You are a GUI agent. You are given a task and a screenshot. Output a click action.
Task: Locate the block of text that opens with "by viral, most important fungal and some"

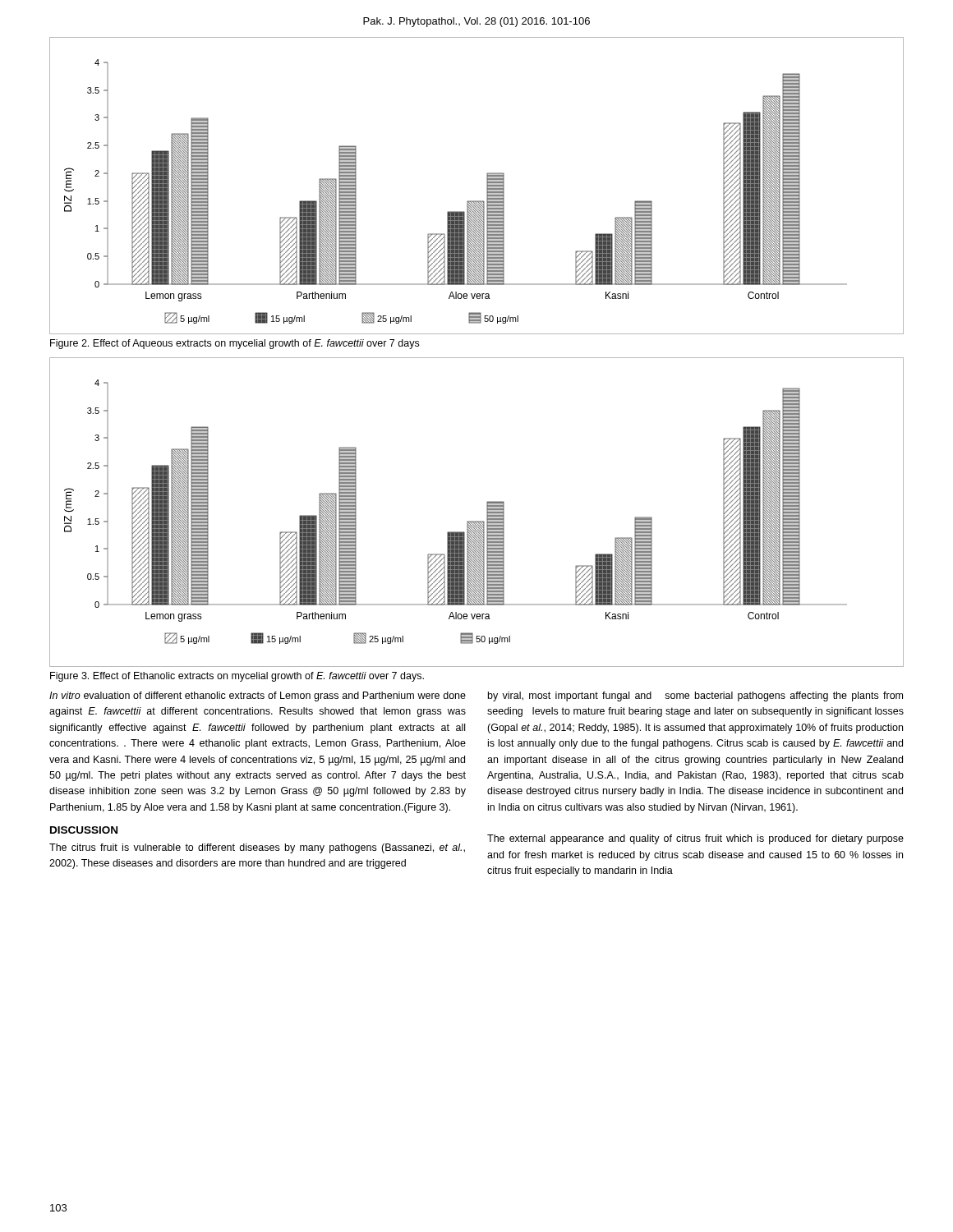695,783
